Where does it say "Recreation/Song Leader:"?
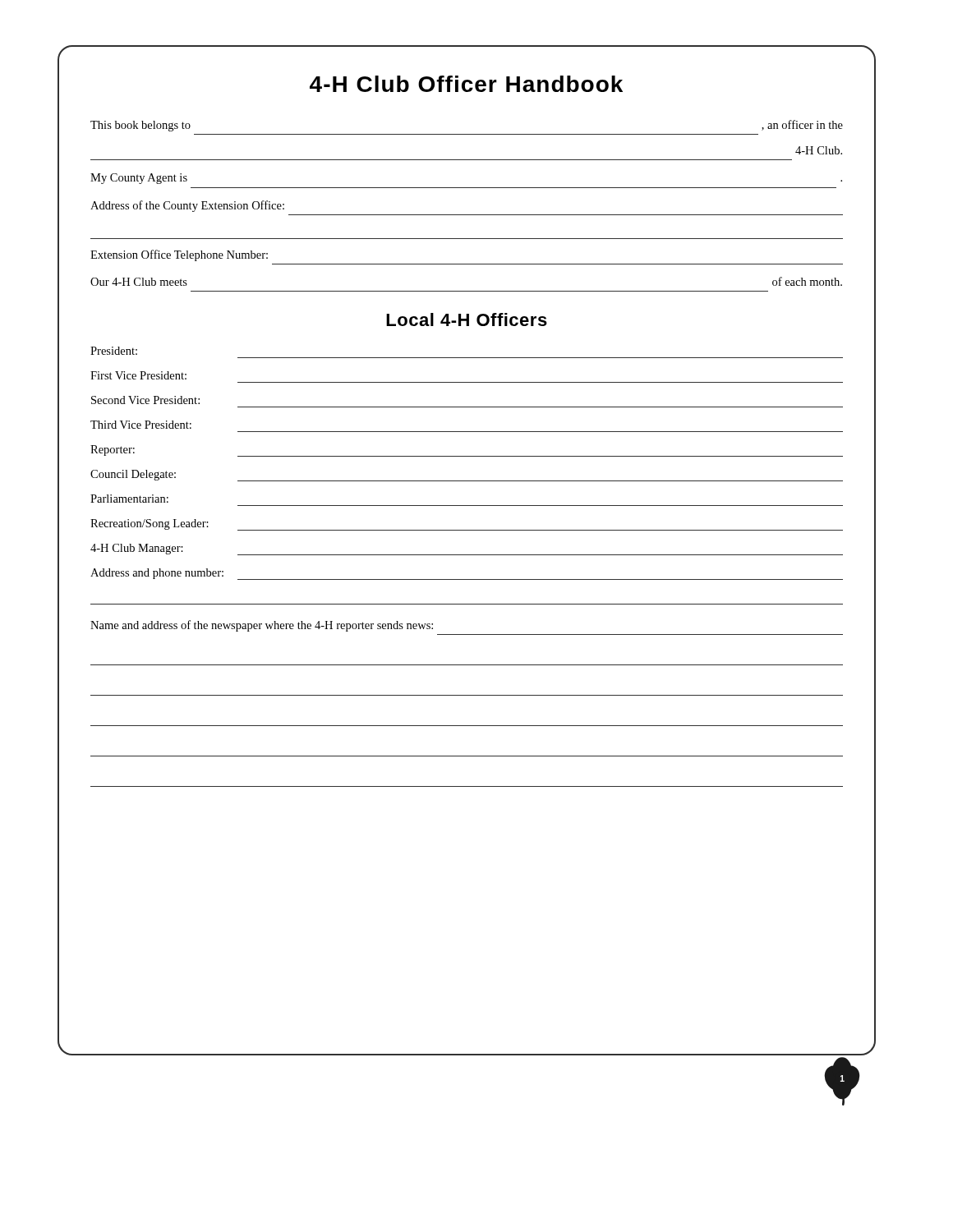The image size is (953, 1232). point(467,523)
